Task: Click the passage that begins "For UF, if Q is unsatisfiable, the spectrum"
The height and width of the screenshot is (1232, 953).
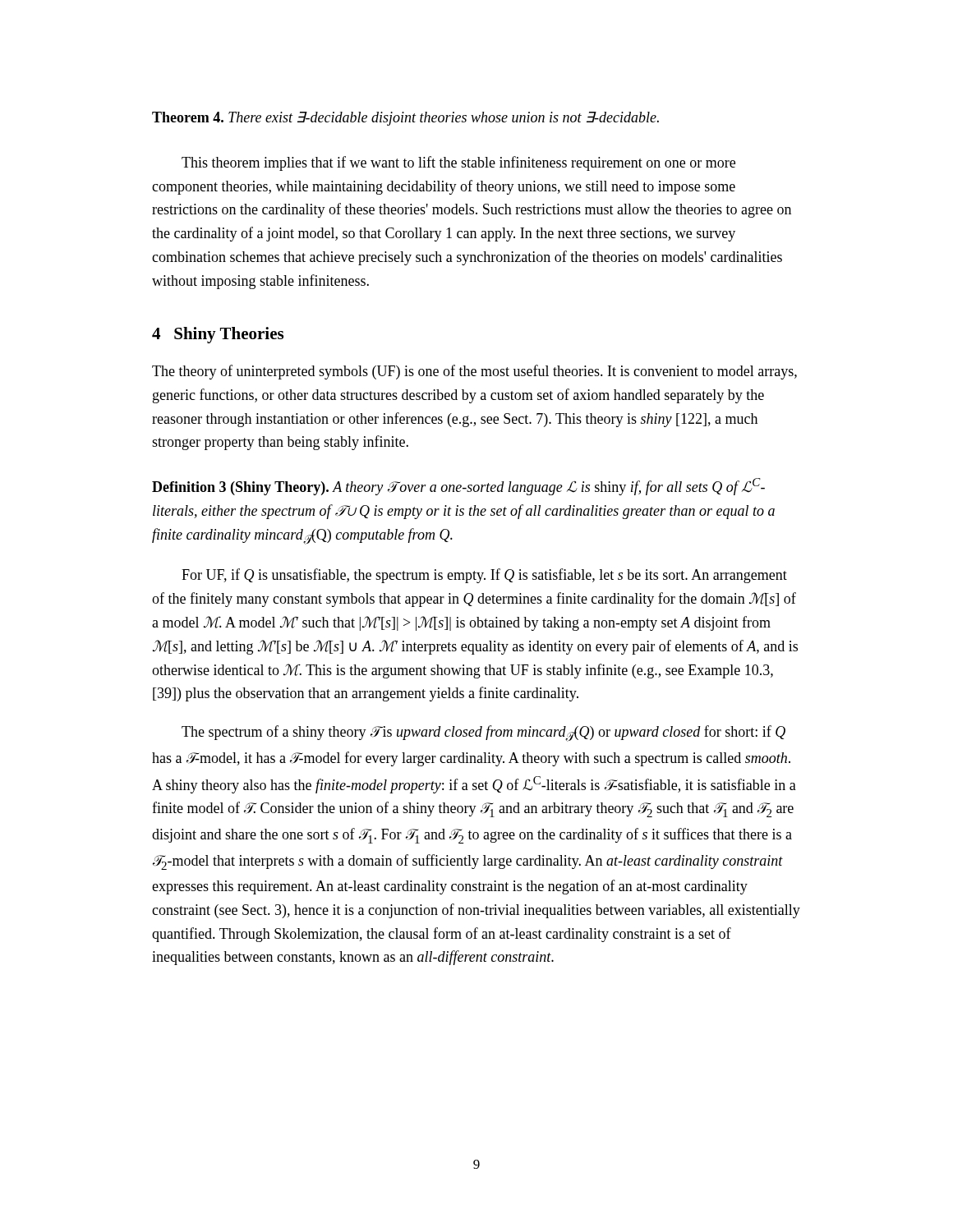Action: pos(475,634)
